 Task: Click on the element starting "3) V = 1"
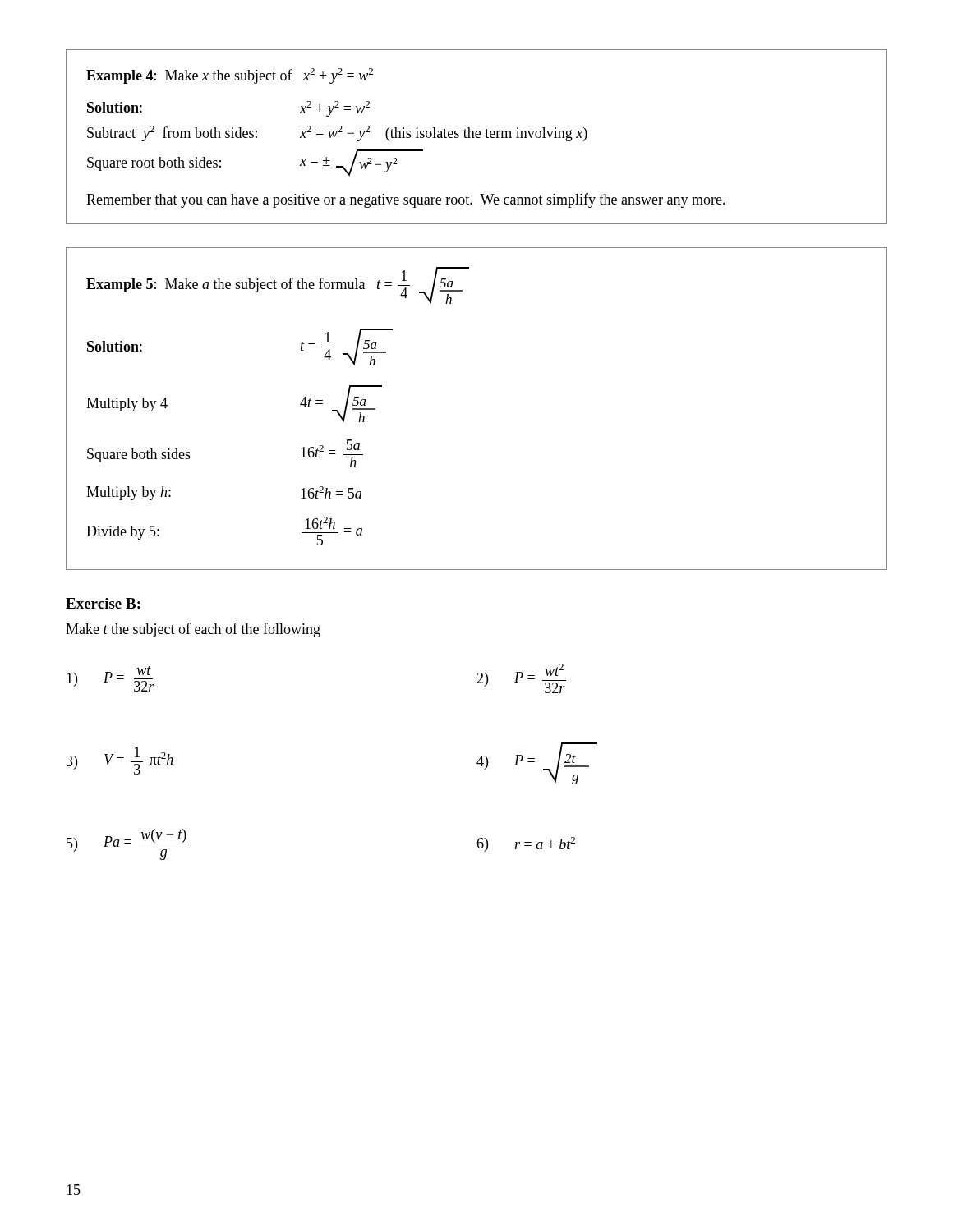click(120, 762)
